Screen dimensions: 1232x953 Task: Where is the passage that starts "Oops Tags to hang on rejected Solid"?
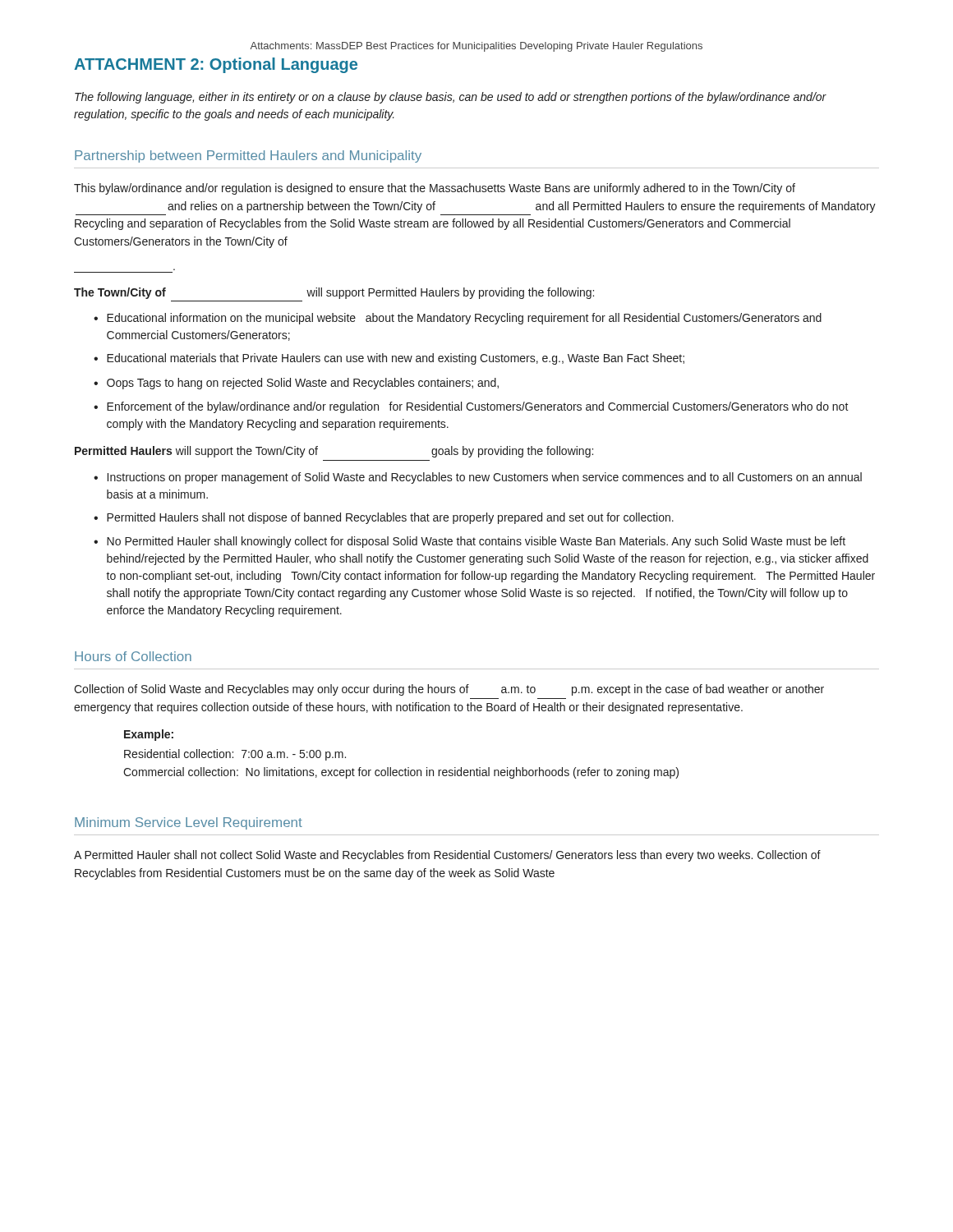click(303, 383)
